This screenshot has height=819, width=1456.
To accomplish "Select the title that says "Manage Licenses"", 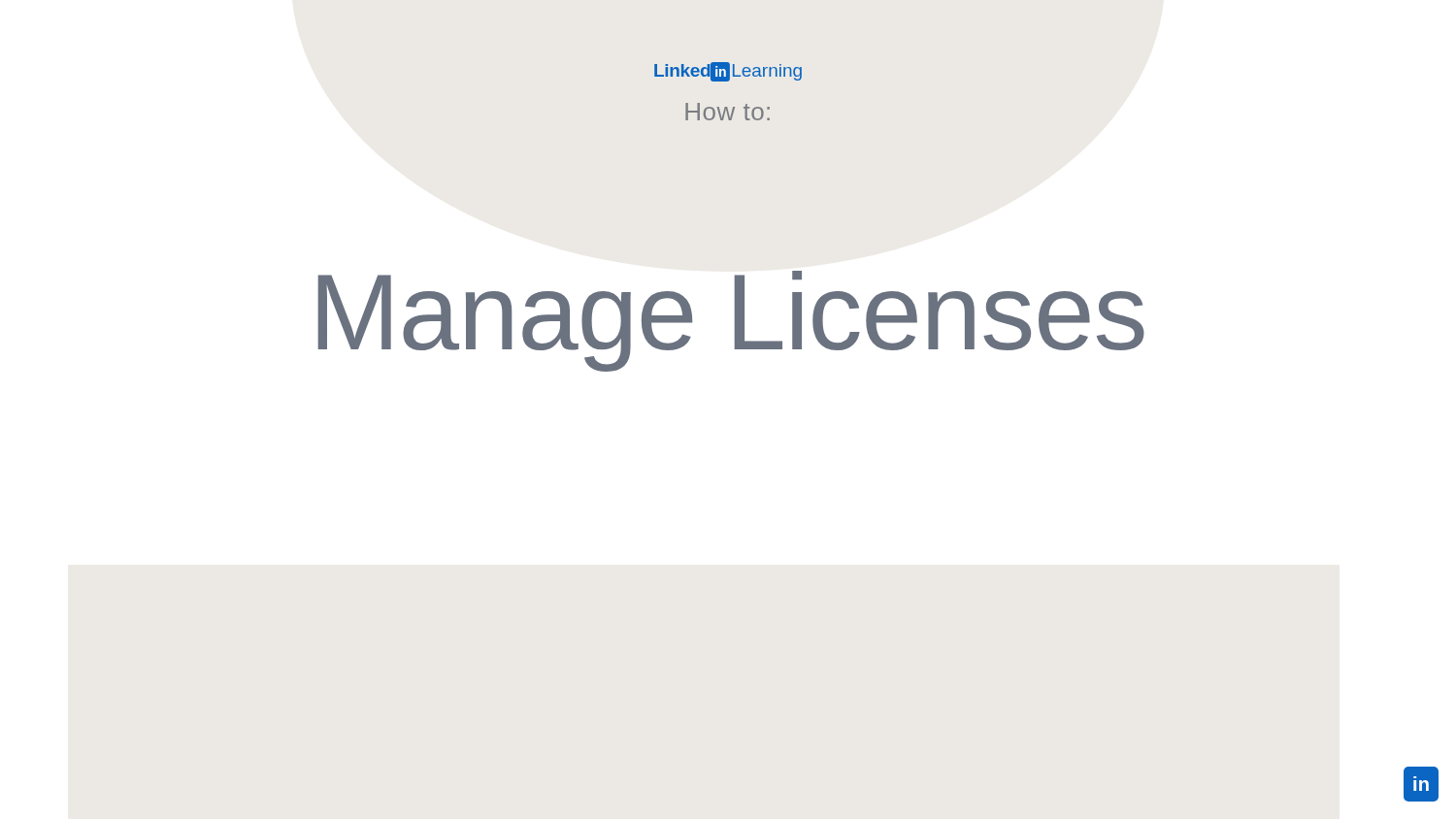I will point(728,312).
